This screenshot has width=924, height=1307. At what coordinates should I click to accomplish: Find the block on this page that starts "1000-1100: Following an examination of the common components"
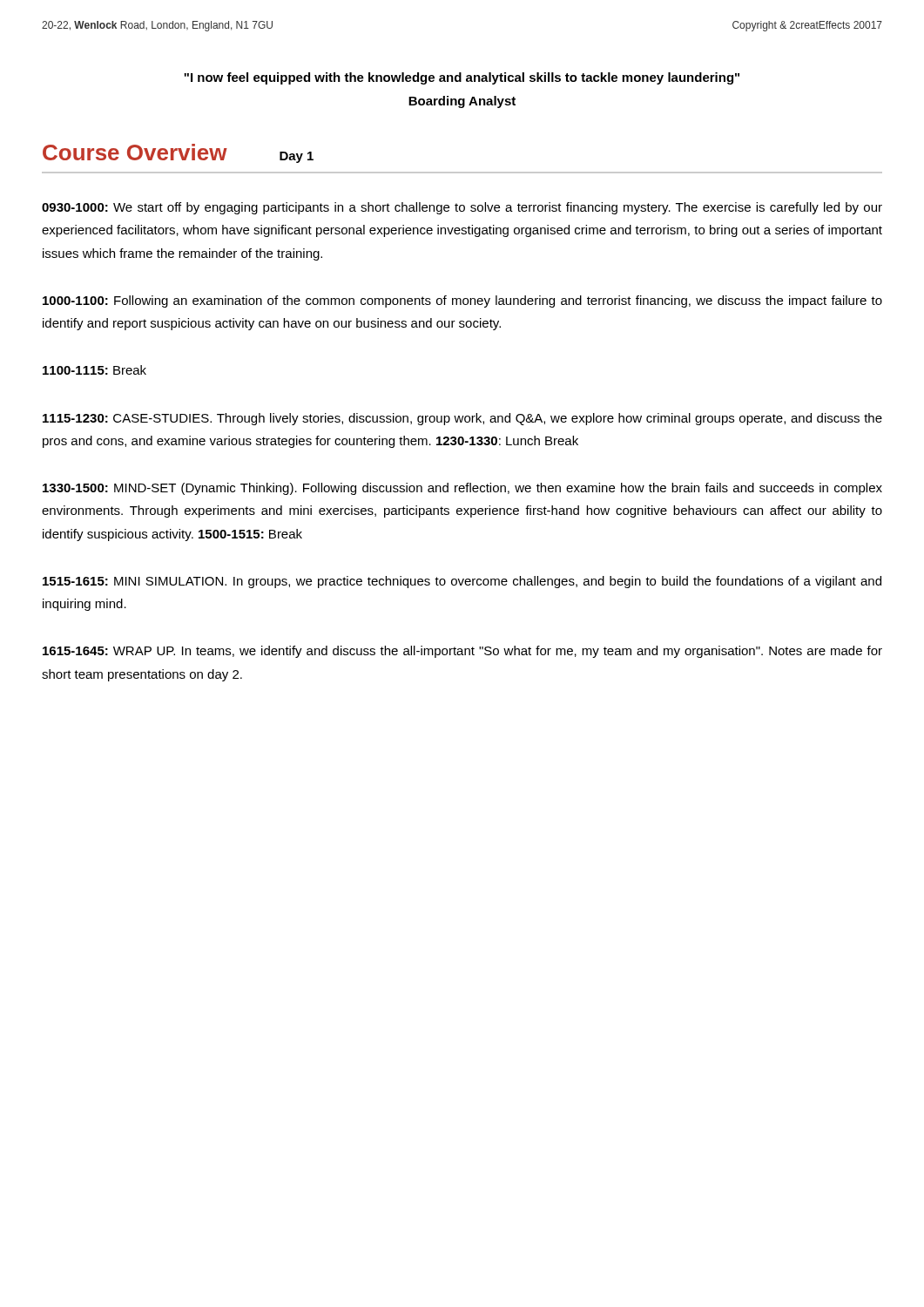click(462, 311)
